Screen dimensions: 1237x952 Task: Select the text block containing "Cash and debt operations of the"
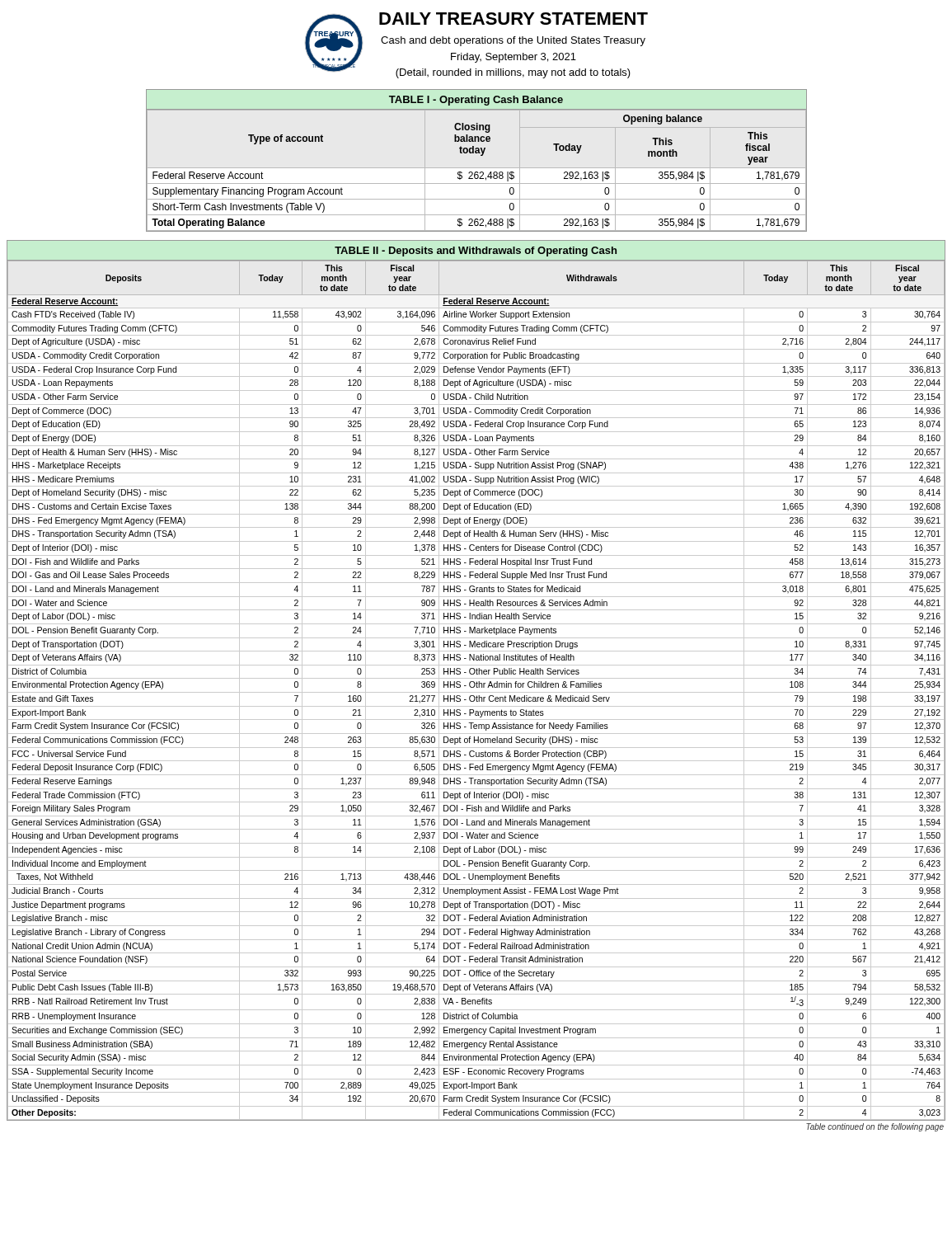(513, 56)
